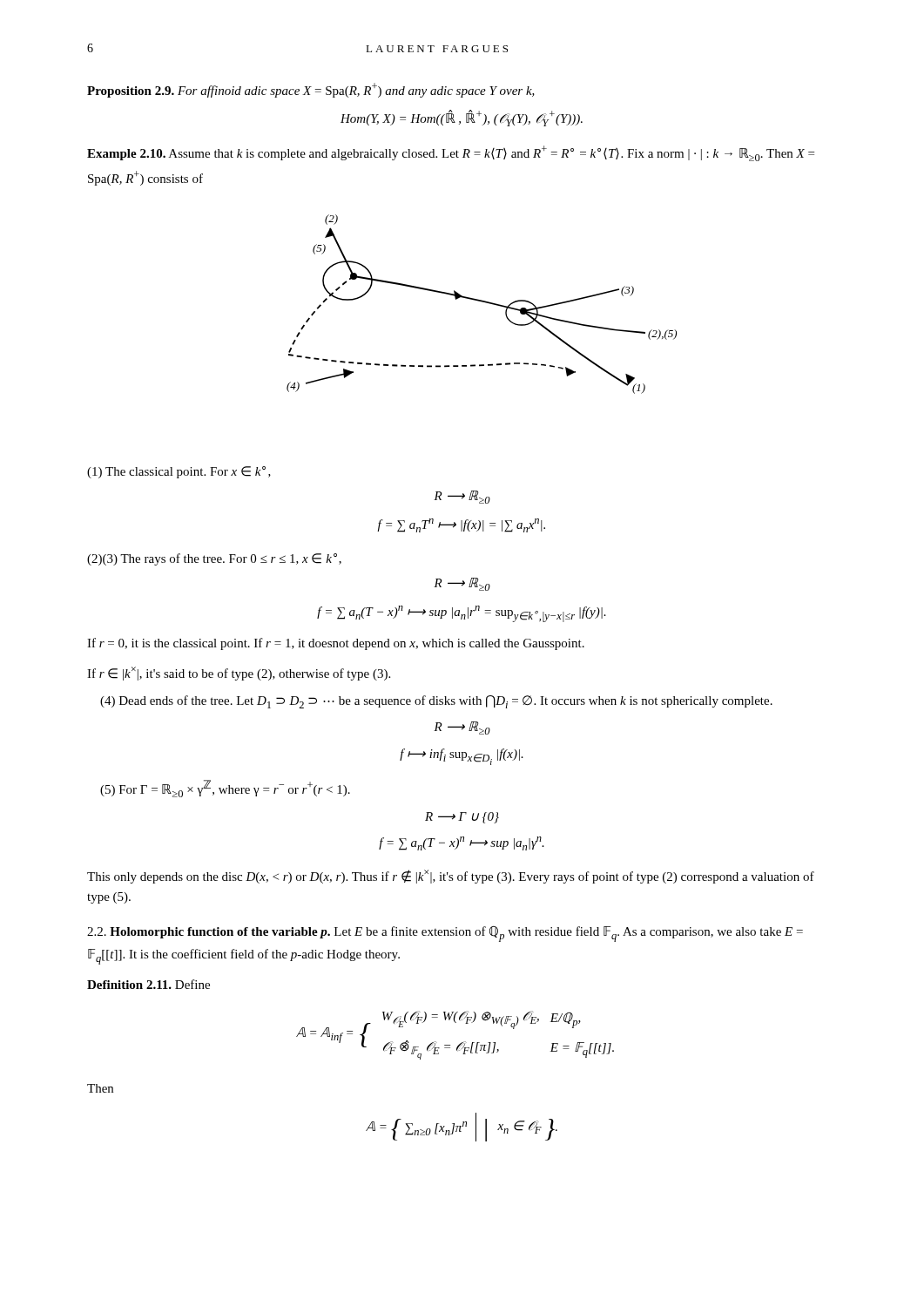
Task: Click on the list item that says "(1) The classical point. For x"
Action: point(462,499)
